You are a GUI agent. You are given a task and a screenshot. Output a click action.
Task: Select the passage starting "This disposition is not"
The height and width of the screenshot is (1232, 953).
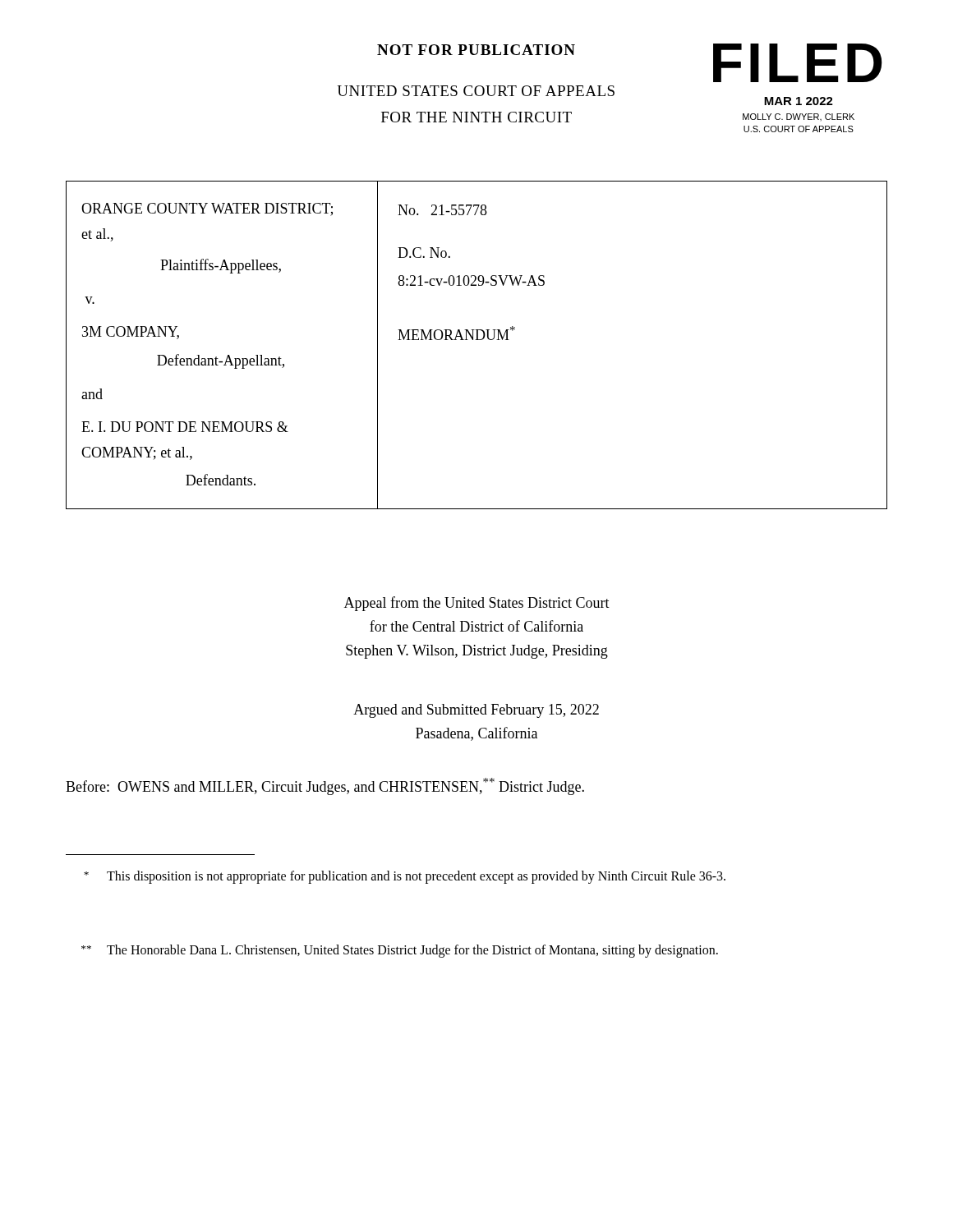click(476, 878)
